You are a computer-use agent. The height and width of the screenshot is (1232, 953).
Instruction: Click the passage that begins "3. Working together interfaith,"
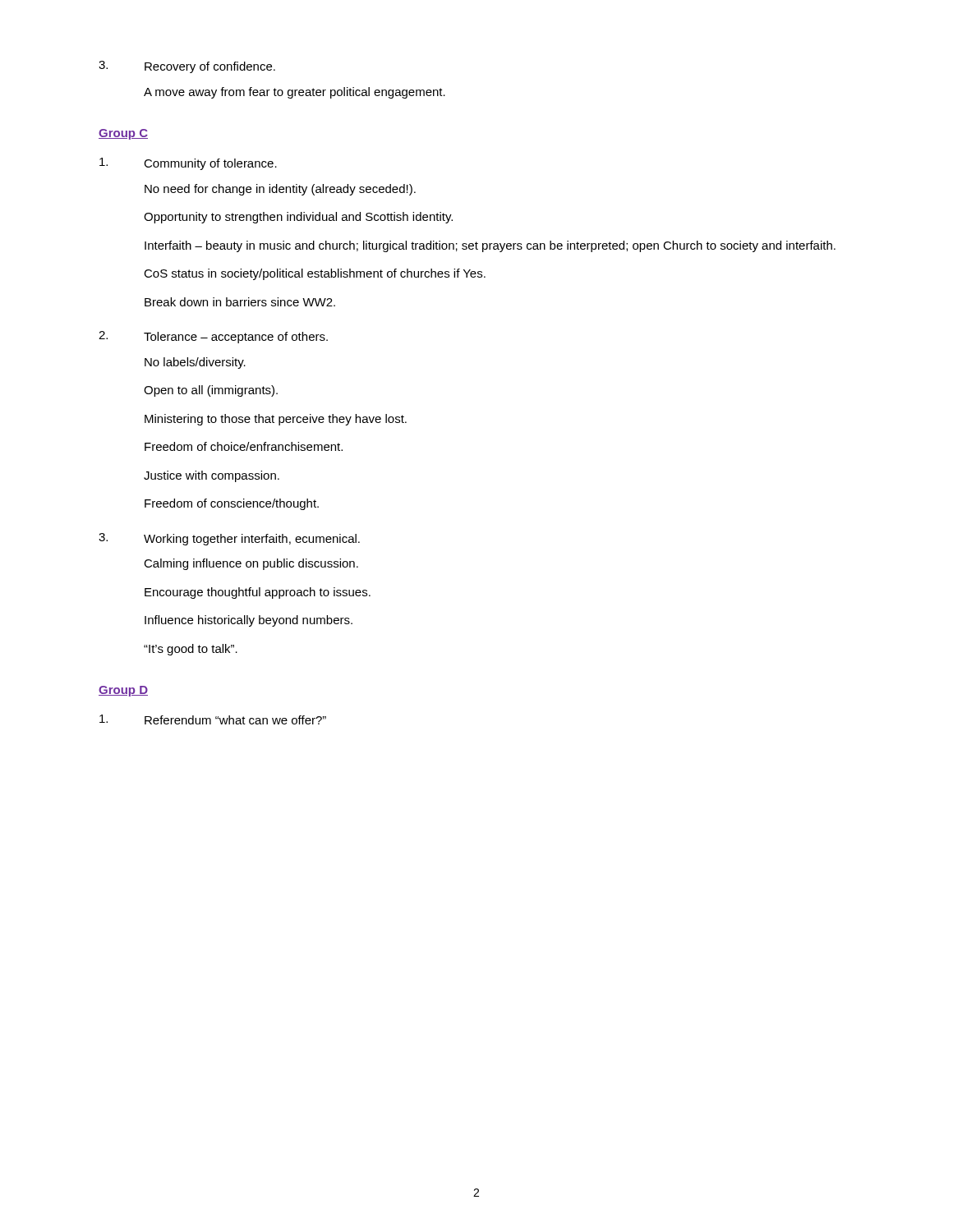[x=229, y=539]
